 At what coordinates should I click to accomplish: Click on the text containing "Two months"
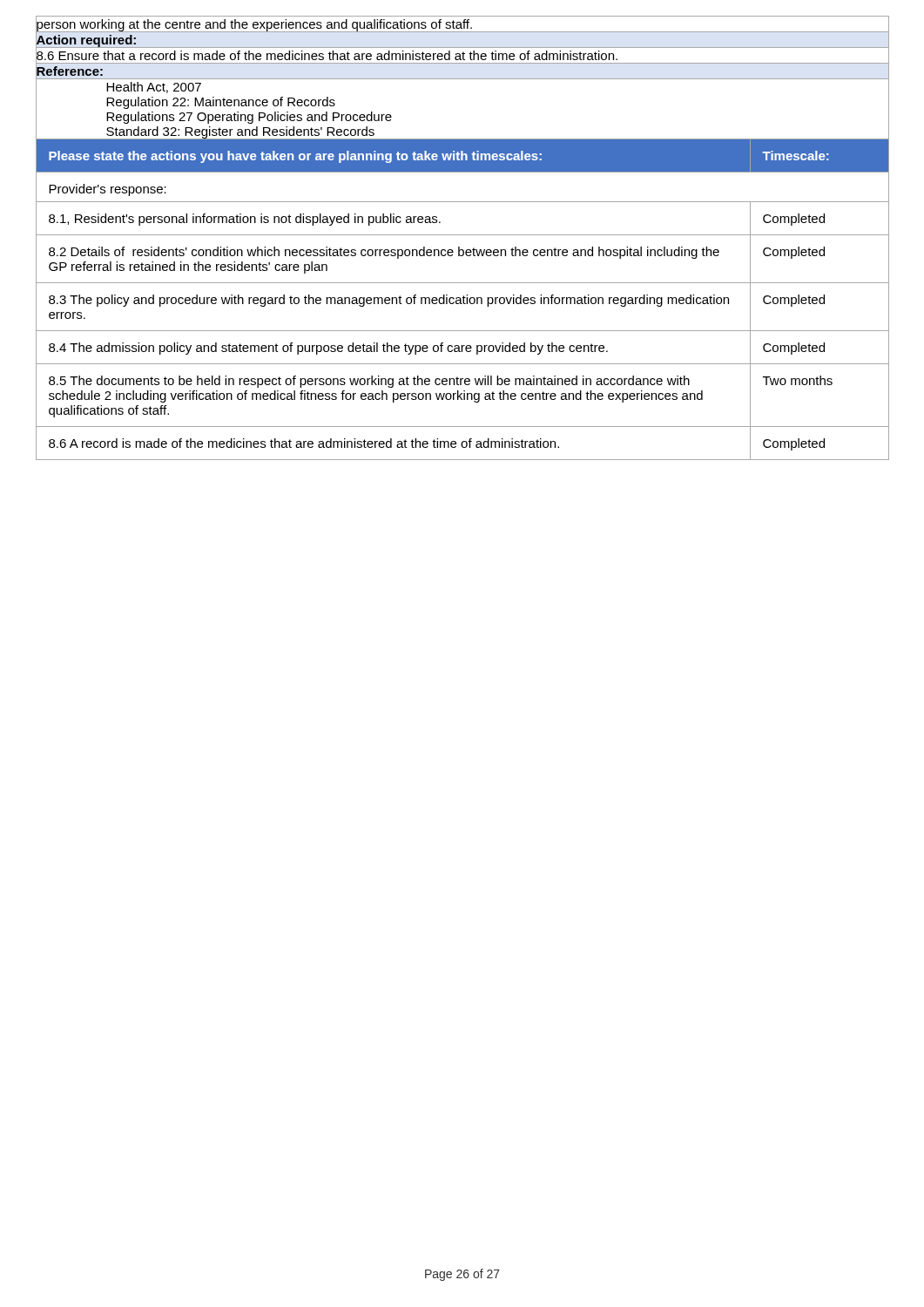tap(798, 380)
